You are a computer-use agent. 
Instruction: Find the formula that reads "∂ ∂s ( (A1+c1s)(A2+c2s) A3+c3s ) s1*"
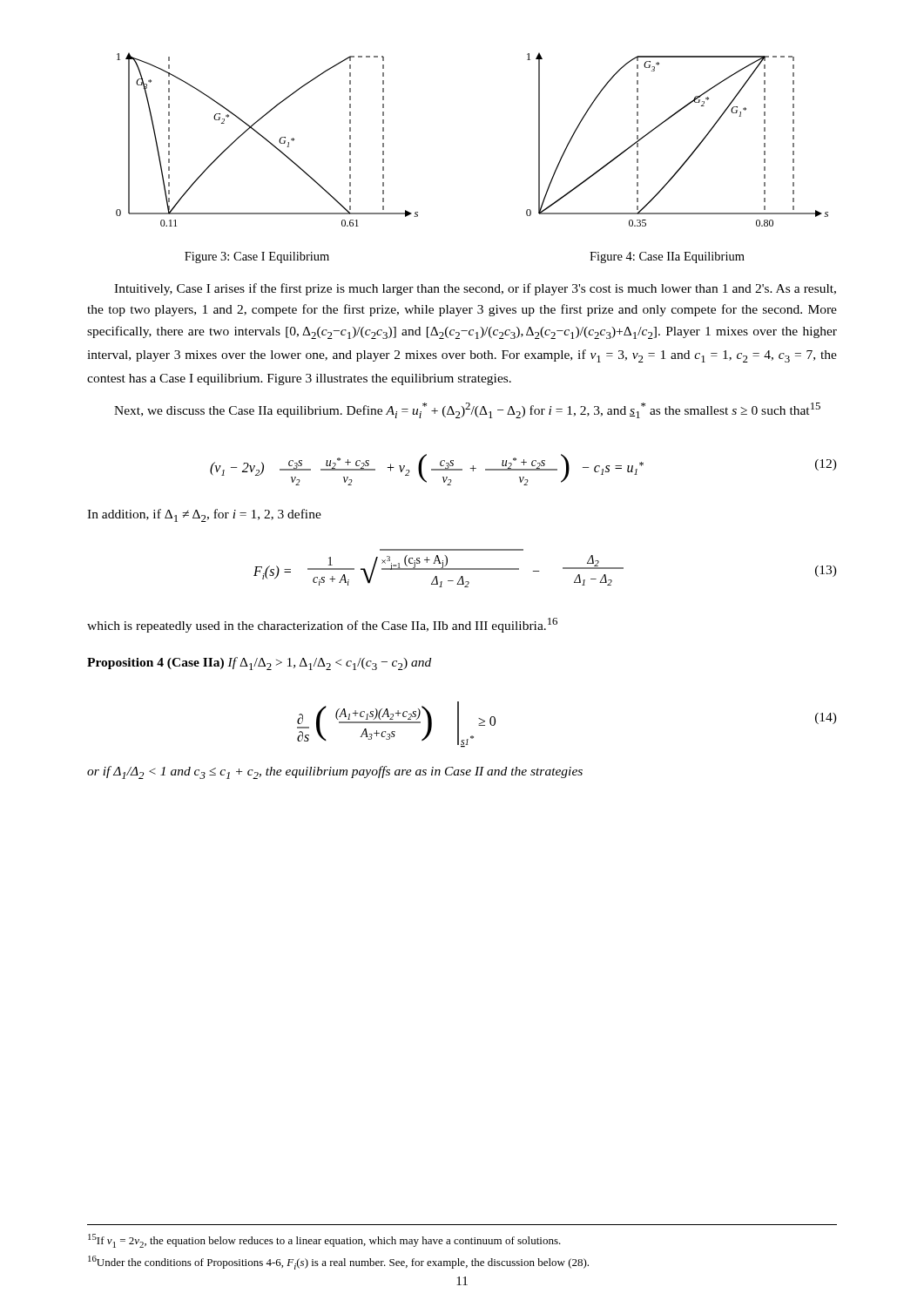click(378, 723)
